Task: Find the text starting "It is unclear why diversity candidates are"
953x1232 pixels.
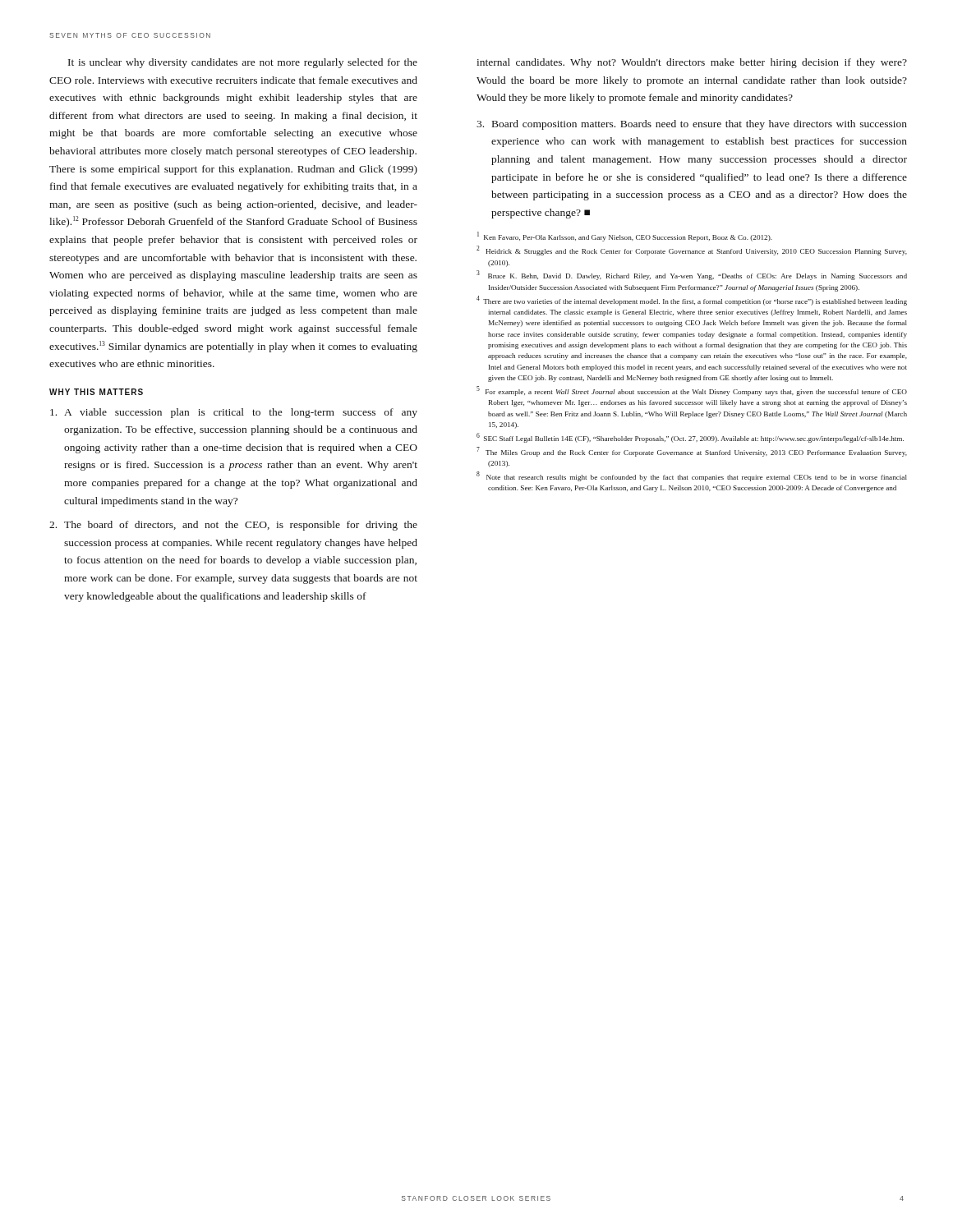Action: [233, 213]
